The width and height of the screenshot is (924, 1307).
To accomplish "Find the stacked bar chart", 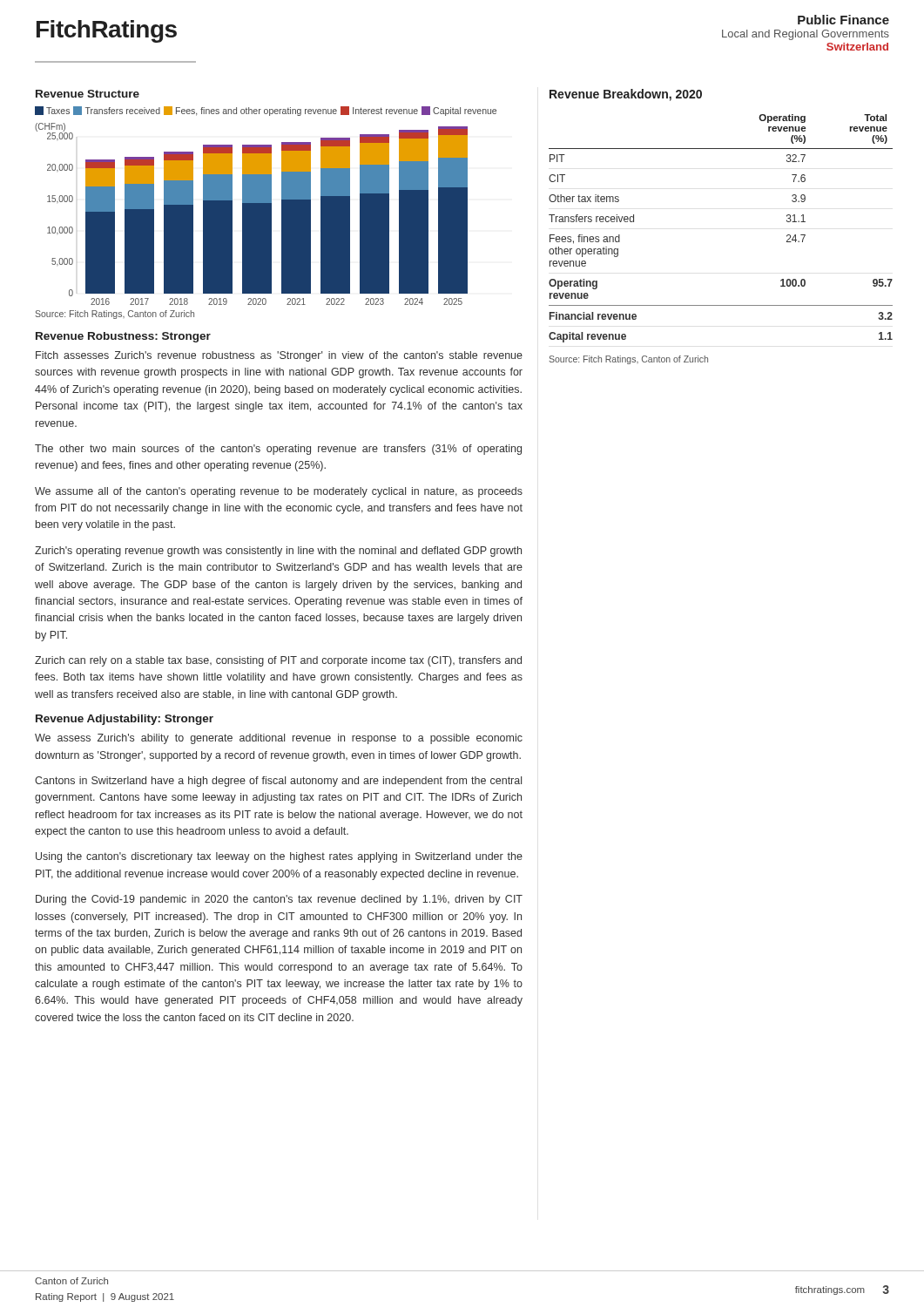I will tap(277, 206).
